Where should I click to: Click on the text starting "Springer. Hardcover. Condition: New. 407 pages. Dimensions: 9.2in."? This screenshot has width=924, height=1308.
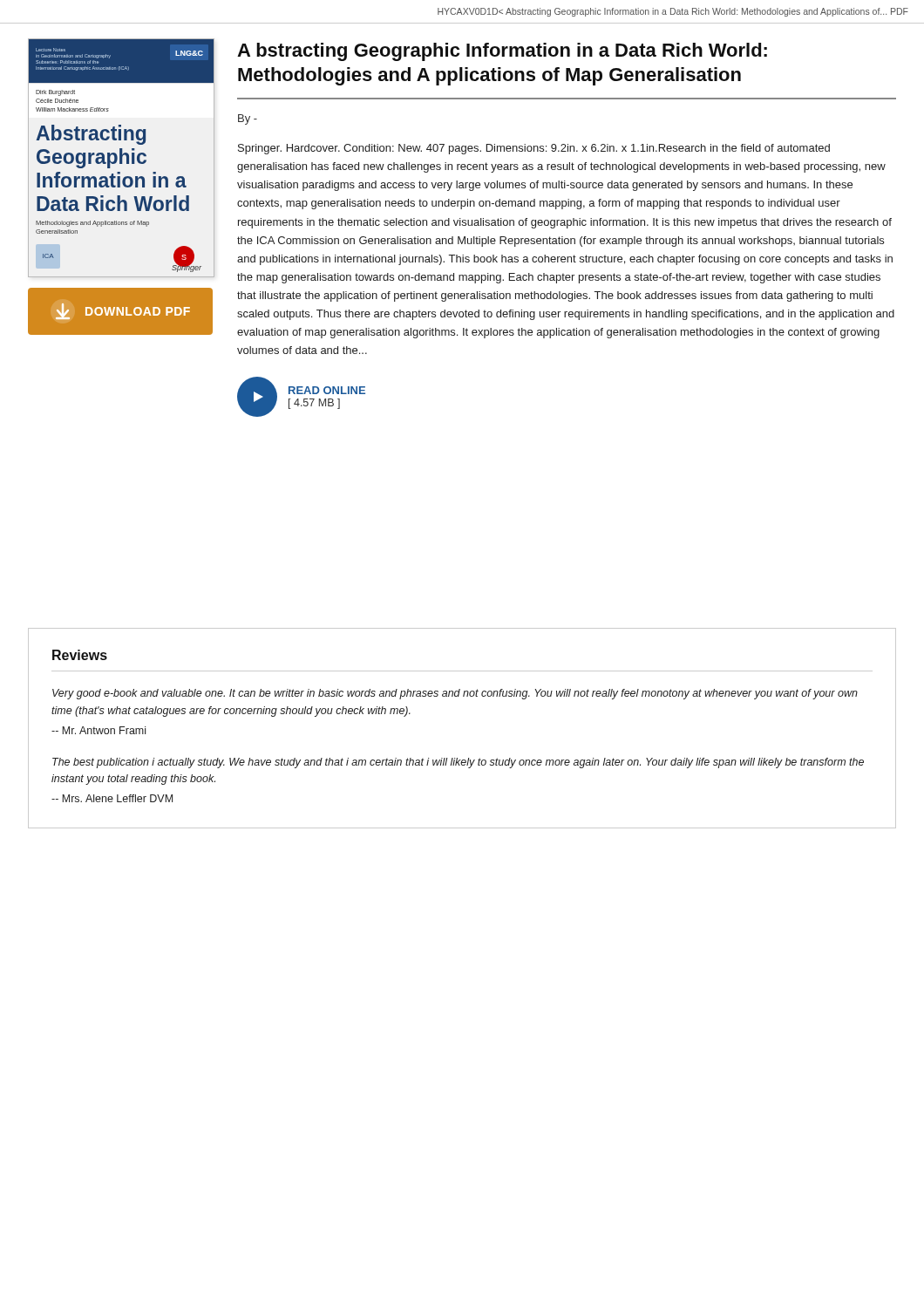coord(566,249)
